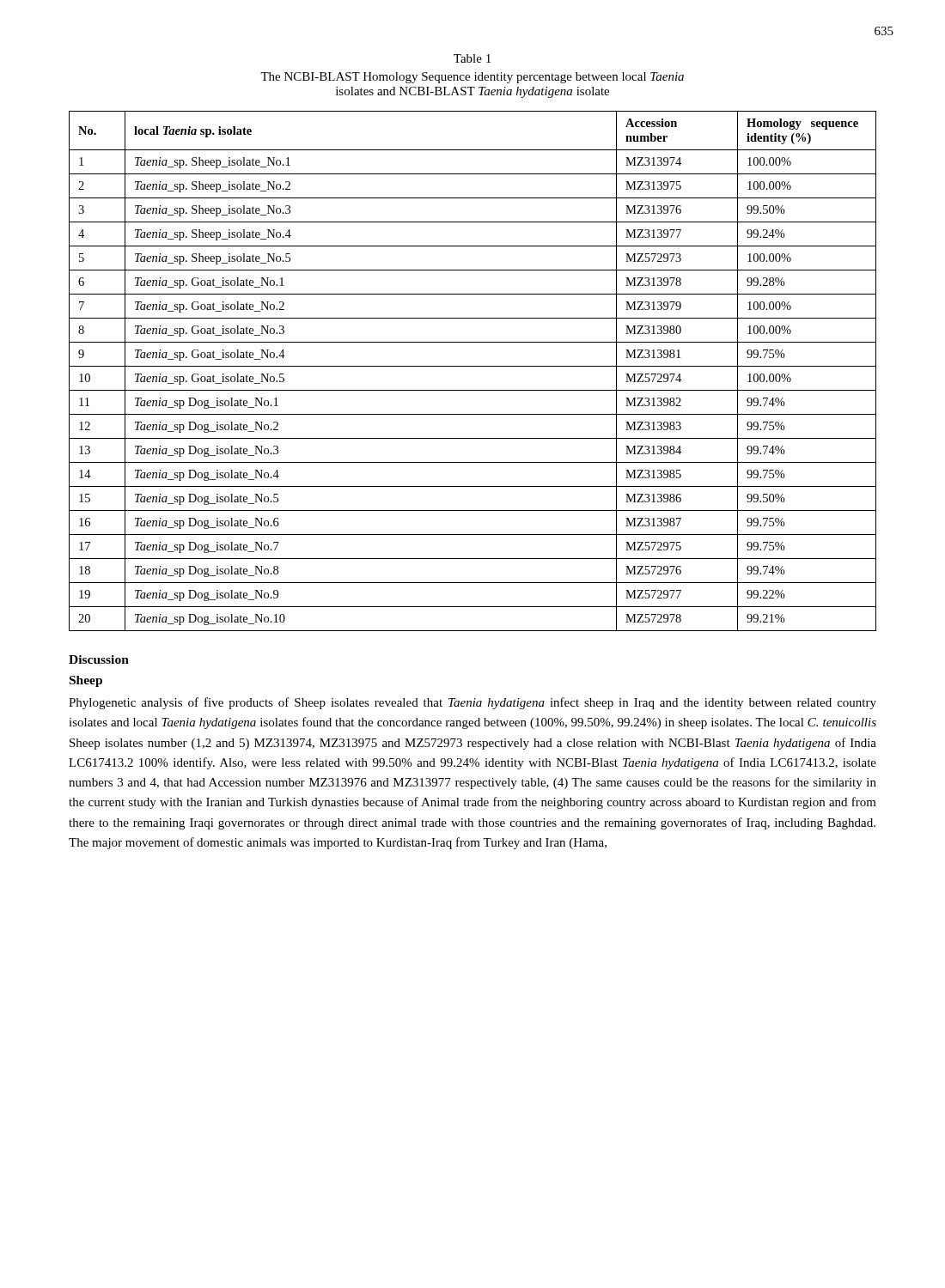945x1288 pixels.
Task: Select the caption that says "Table 1 The NCBI-BLAST Homology Sequence identity percentage"
Action: (472, 75)
